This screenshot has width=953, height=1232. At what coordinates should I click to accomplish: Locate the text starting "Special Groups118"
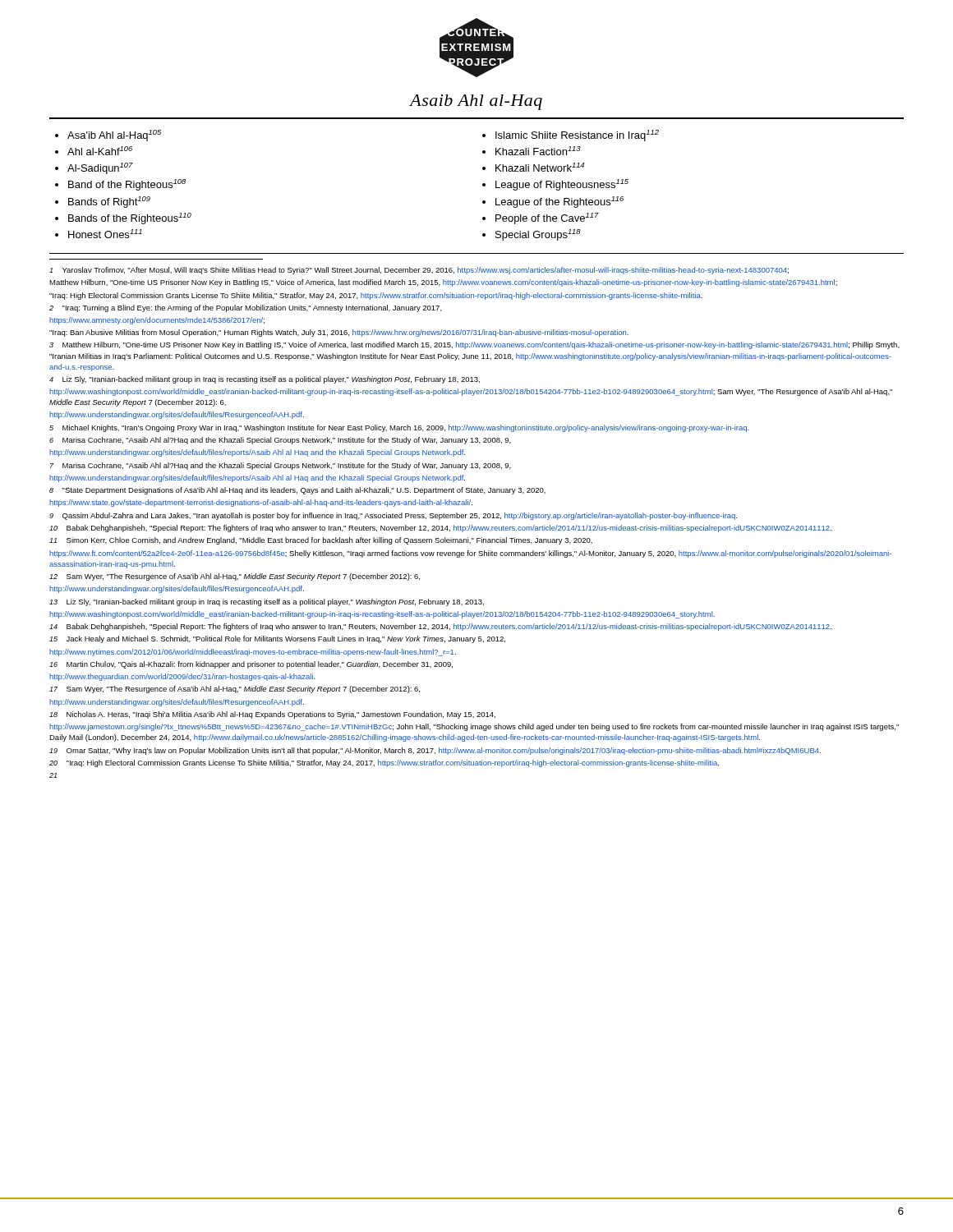(x=537, y=234)
